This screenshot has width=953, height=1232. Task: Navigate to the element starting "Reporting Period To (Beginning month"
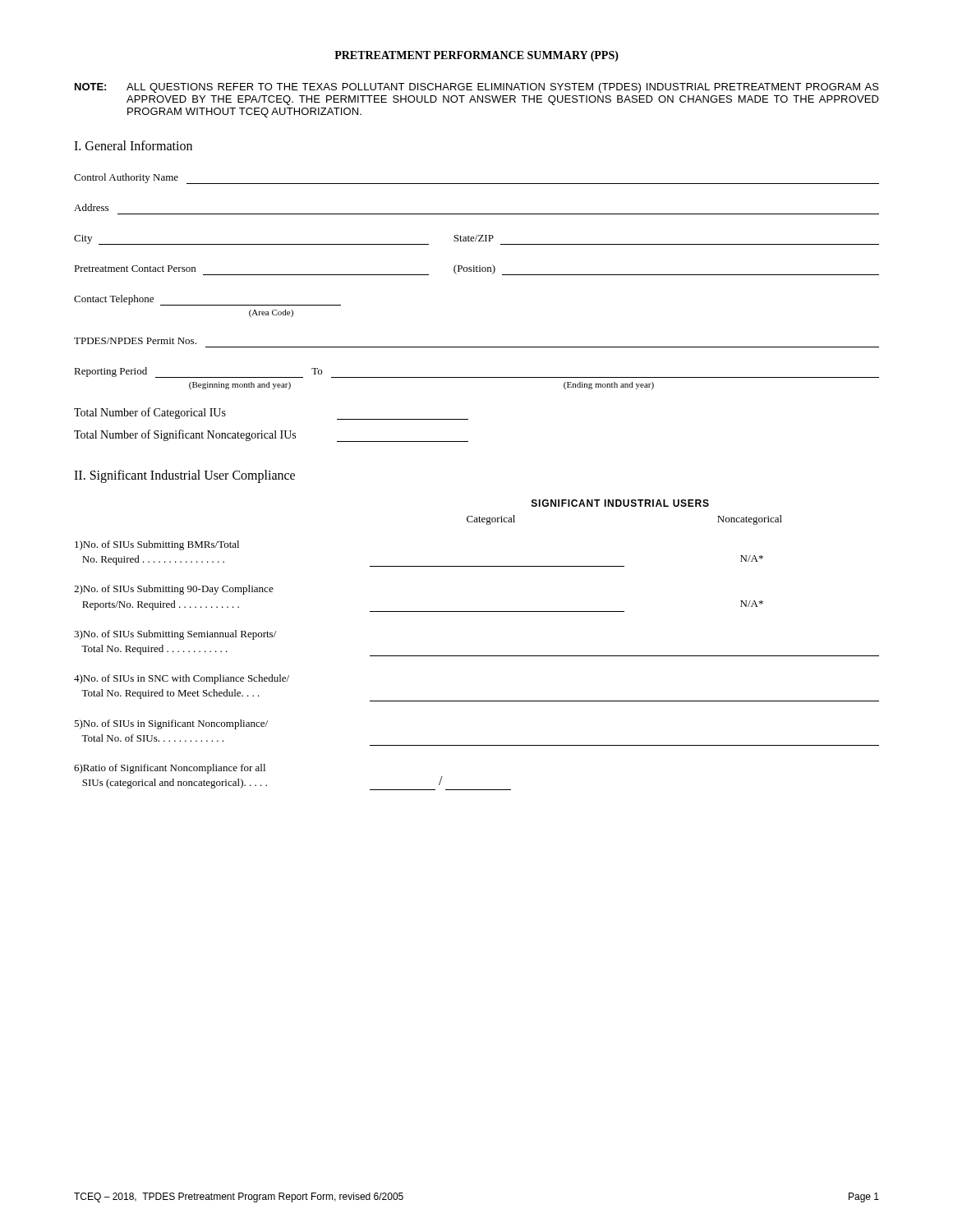coord(476,376)
